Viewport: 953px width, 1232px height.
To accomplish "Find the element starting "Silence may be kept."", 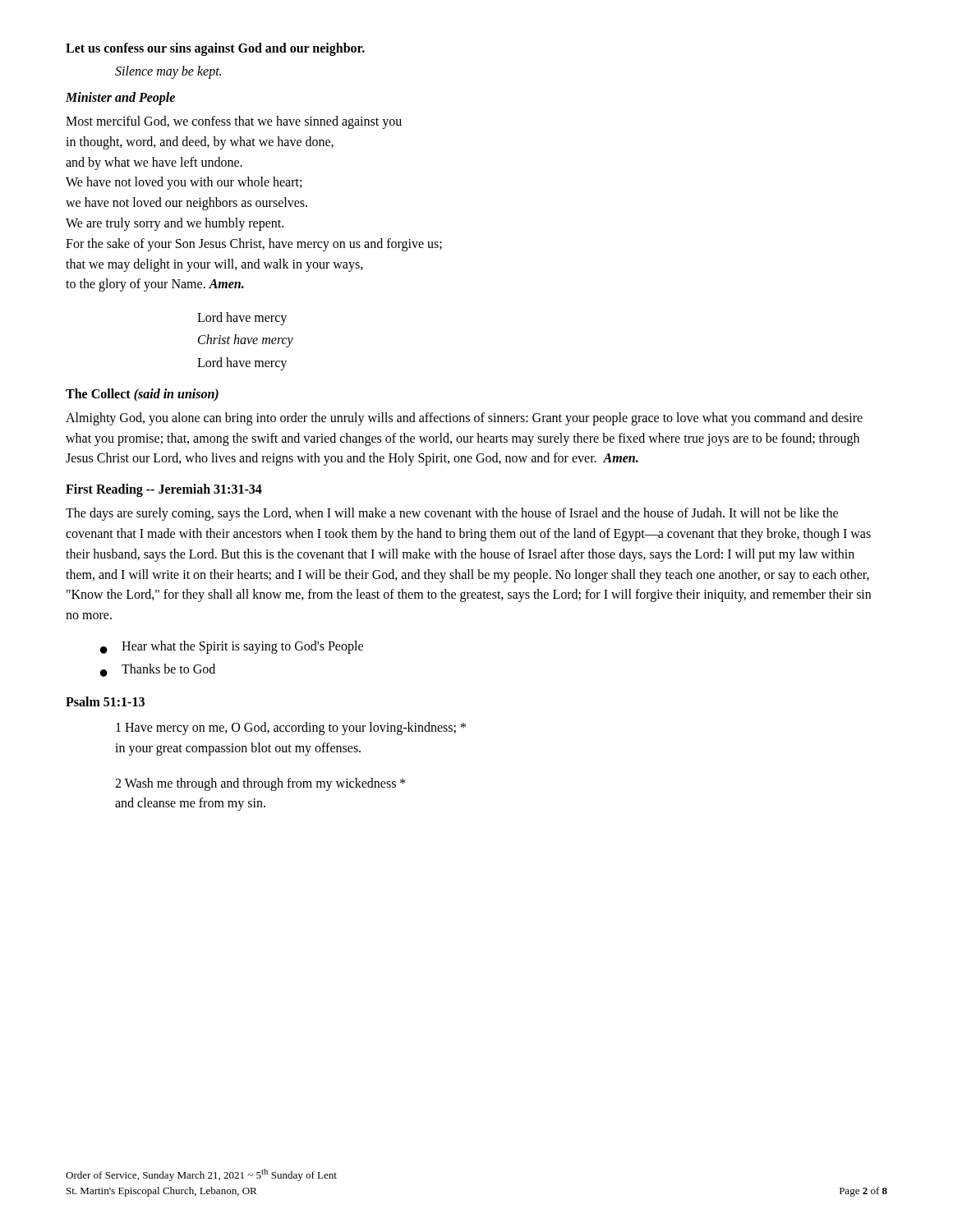I will pos(169,71).
